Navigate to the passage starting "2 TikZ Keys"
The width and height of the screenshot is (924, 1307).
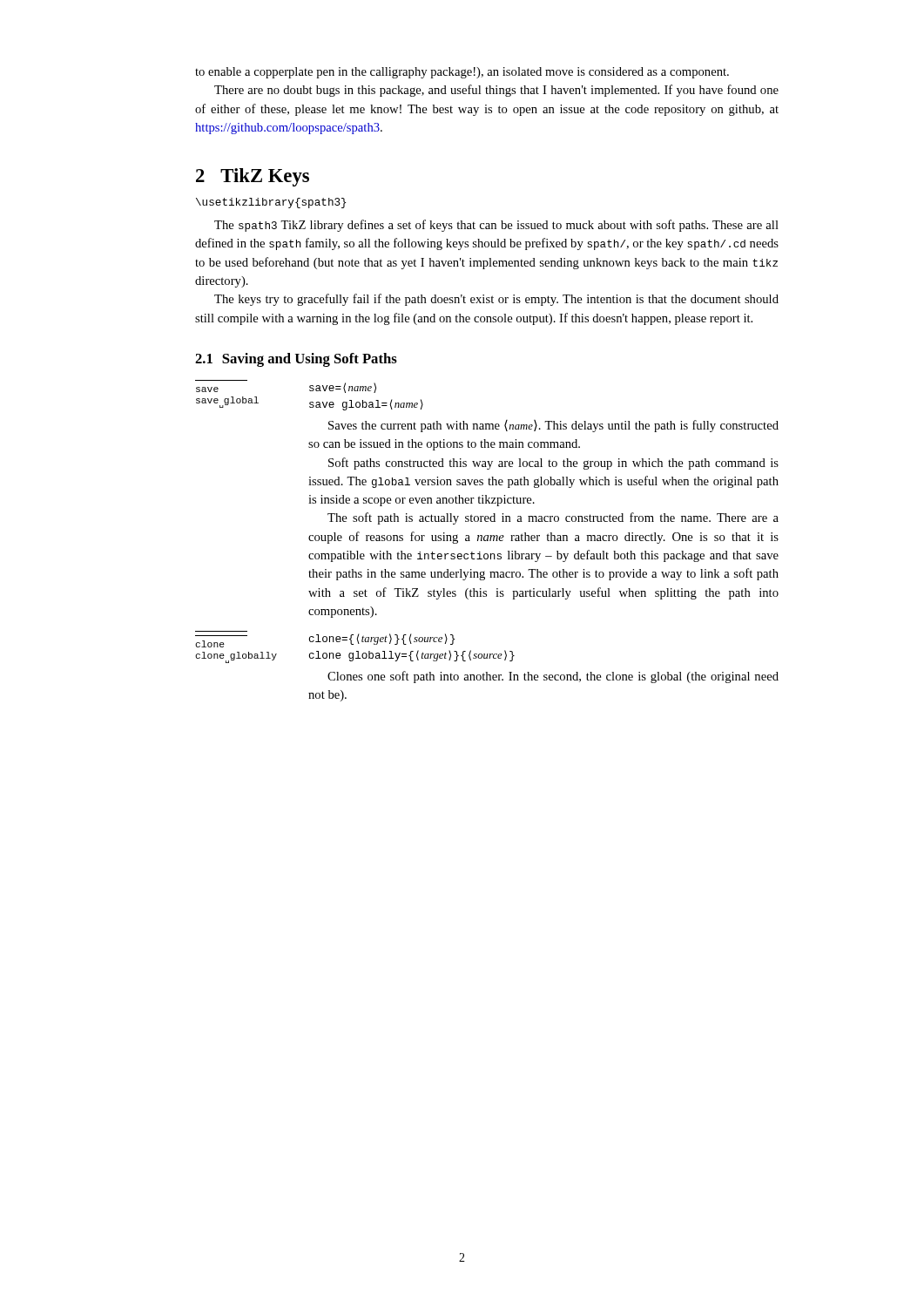coord(252,176)
